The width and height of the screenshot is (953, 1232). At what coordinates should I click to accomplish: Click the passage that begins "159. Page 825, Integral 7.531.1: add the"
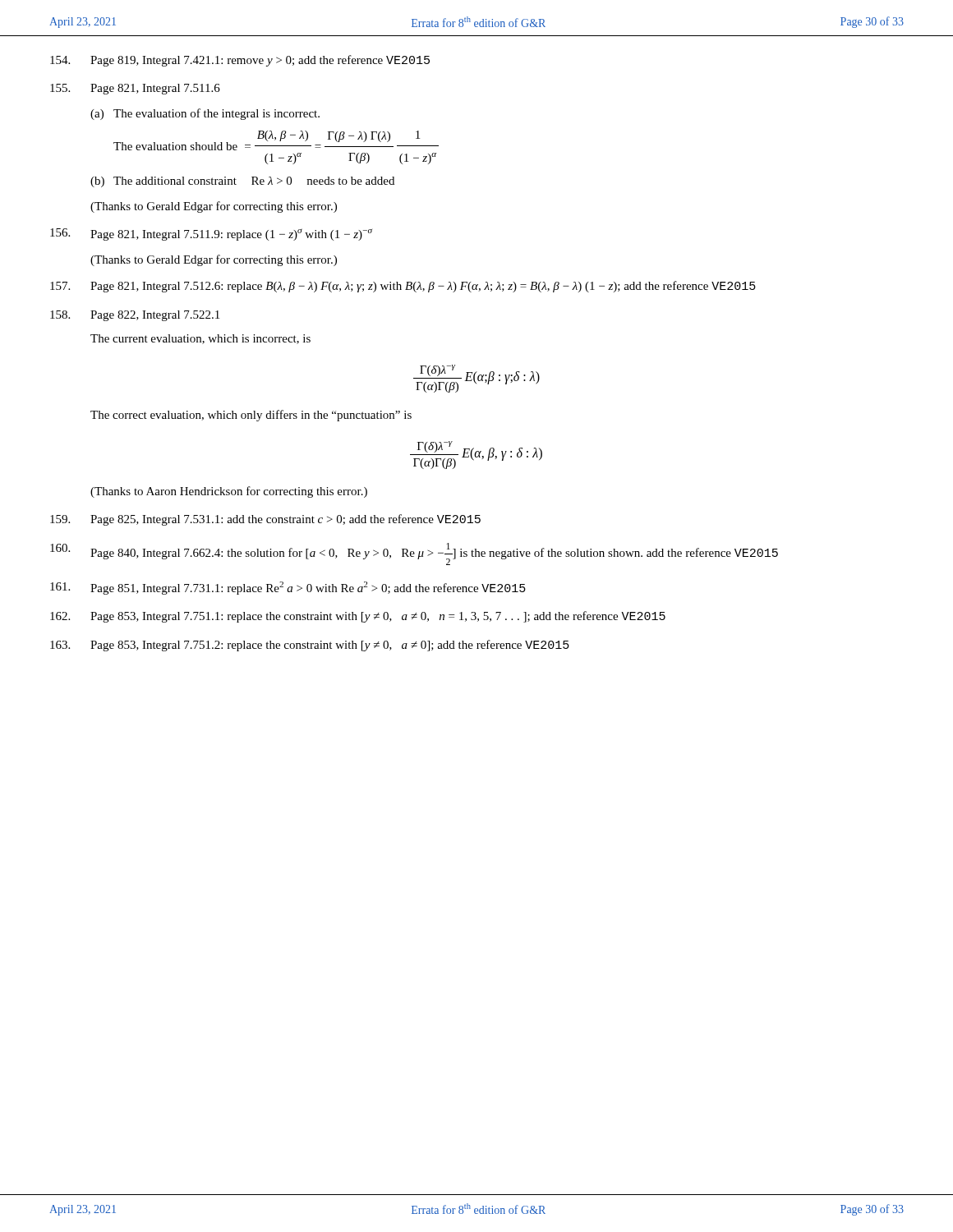point(476,520)
